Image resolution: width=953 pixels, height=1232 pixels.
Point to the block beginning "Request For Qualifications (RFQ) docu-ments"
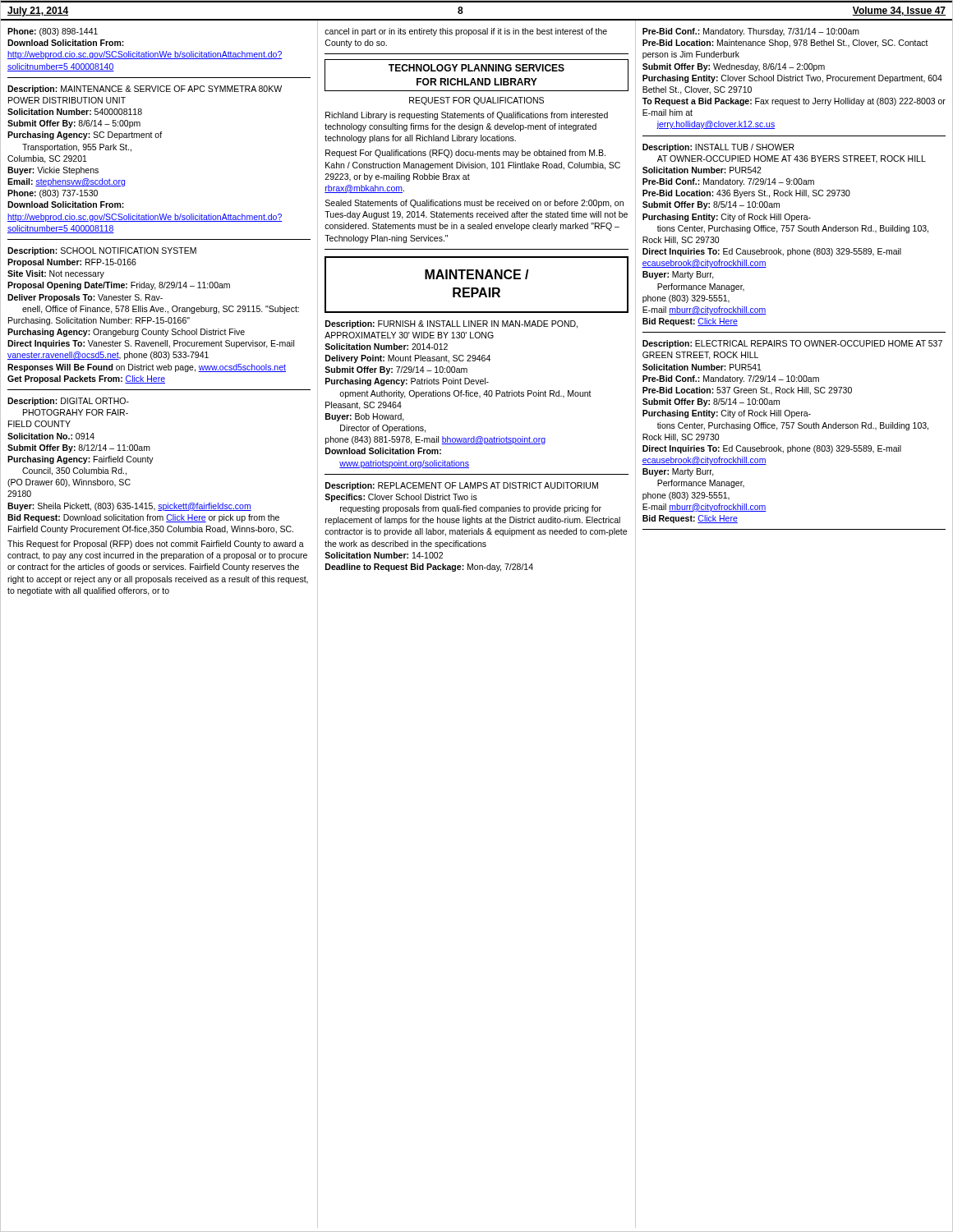[473, 171]
